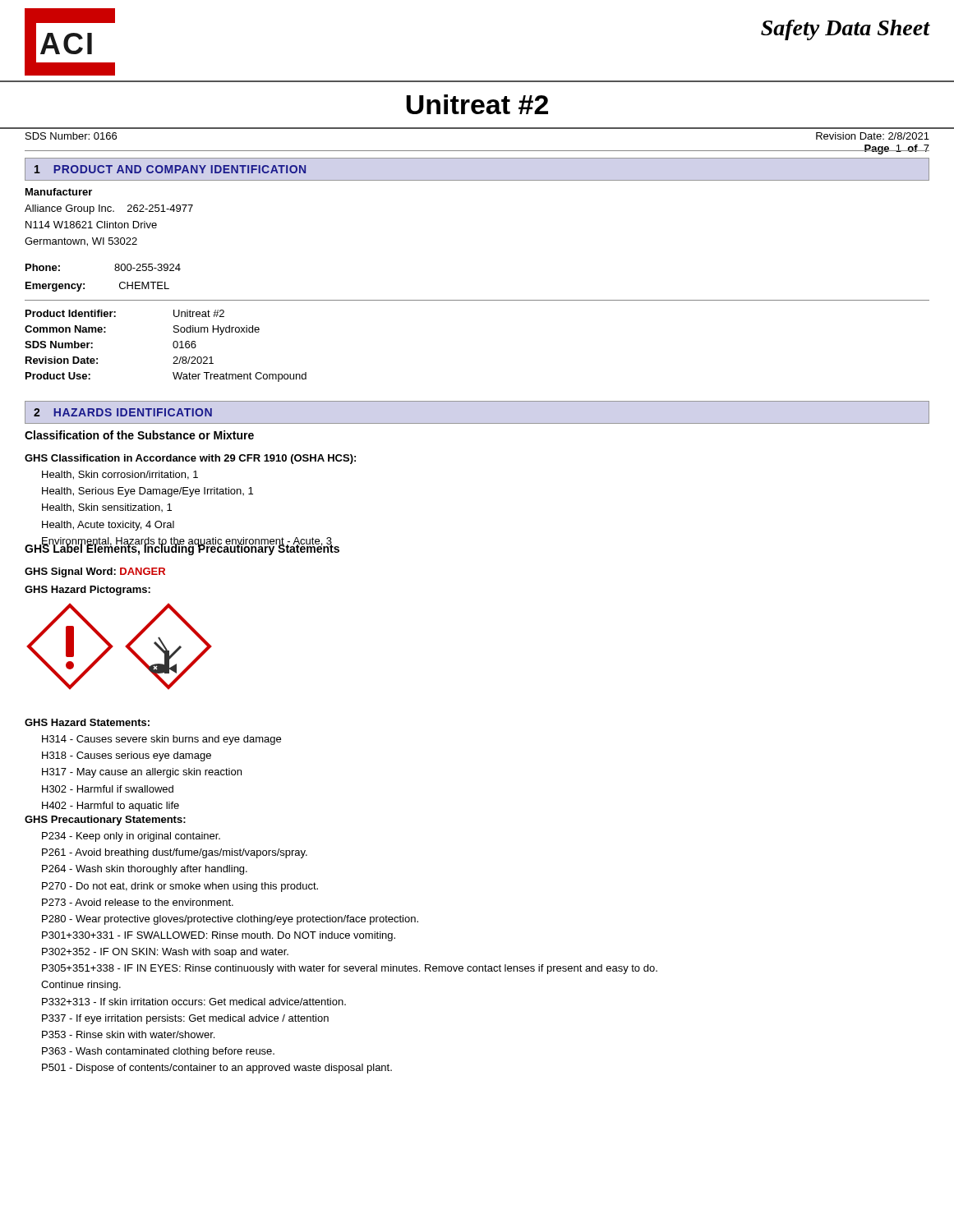954x1232 pixels.
Task: Locate the text that says "Emergency: CHEMTEL"
Action: [52, 286]
